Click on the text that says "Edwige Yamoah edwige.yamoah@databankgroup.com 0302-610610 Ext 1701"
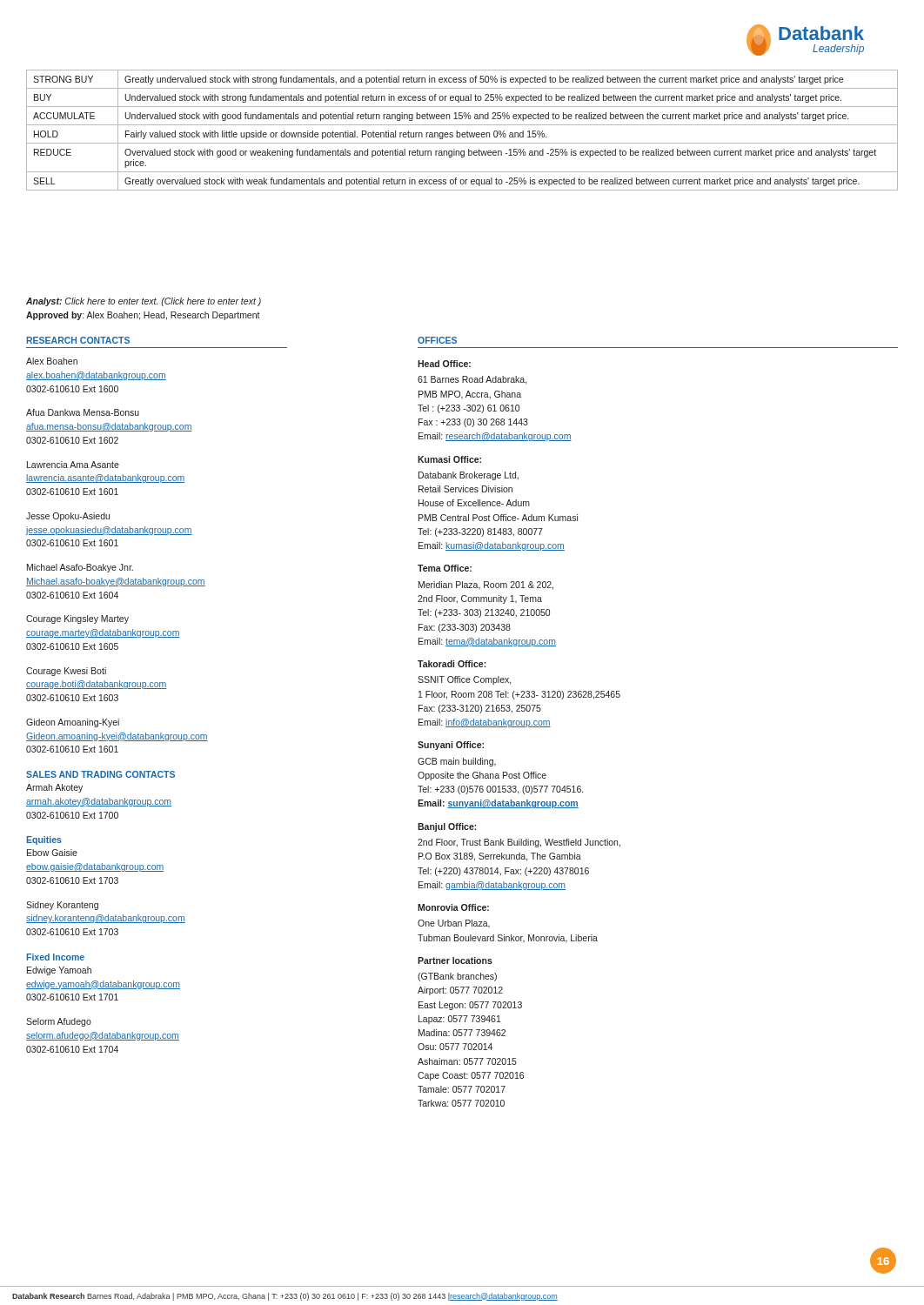Viewport: 924px width, 1305px height. pyautogui.click(x=103, y=984)
